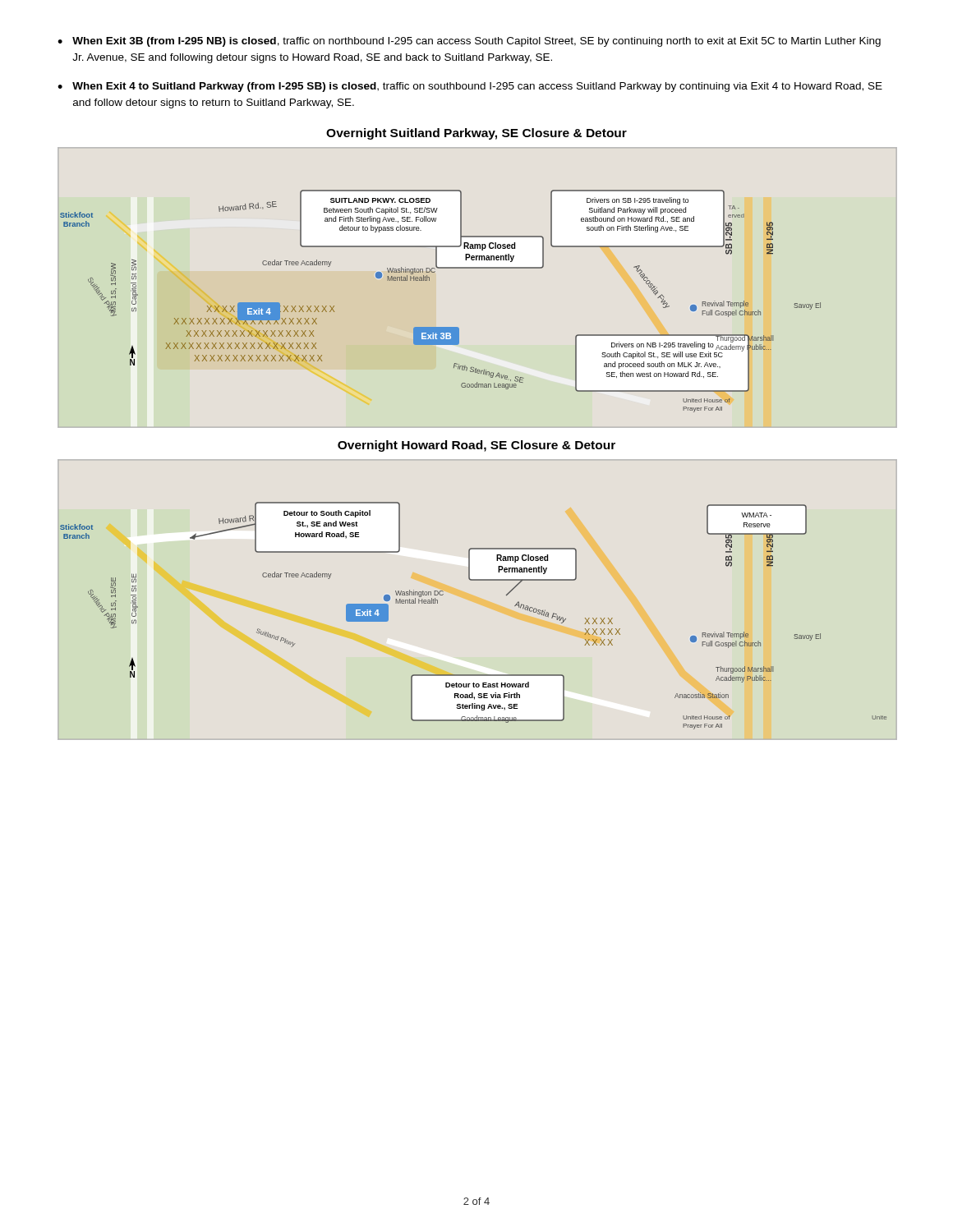Click on the title that reads "Overnight Suitland Parkway, SE Closure & Detour"
The width and height of the screenshot is (953, 1232).
pos(476,133)
